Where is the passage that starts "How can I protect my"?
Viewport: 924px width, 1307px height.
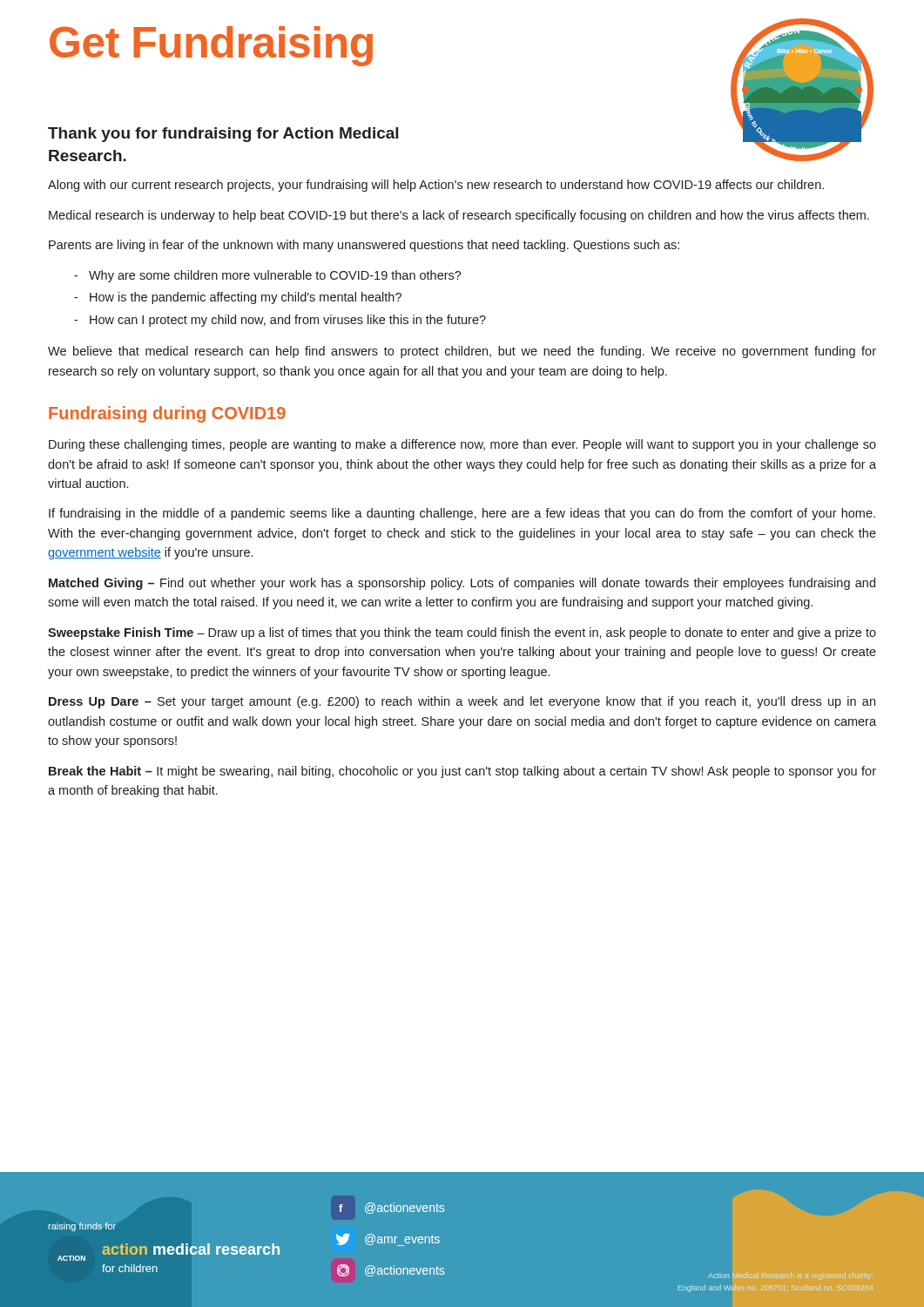coord(280,319)
